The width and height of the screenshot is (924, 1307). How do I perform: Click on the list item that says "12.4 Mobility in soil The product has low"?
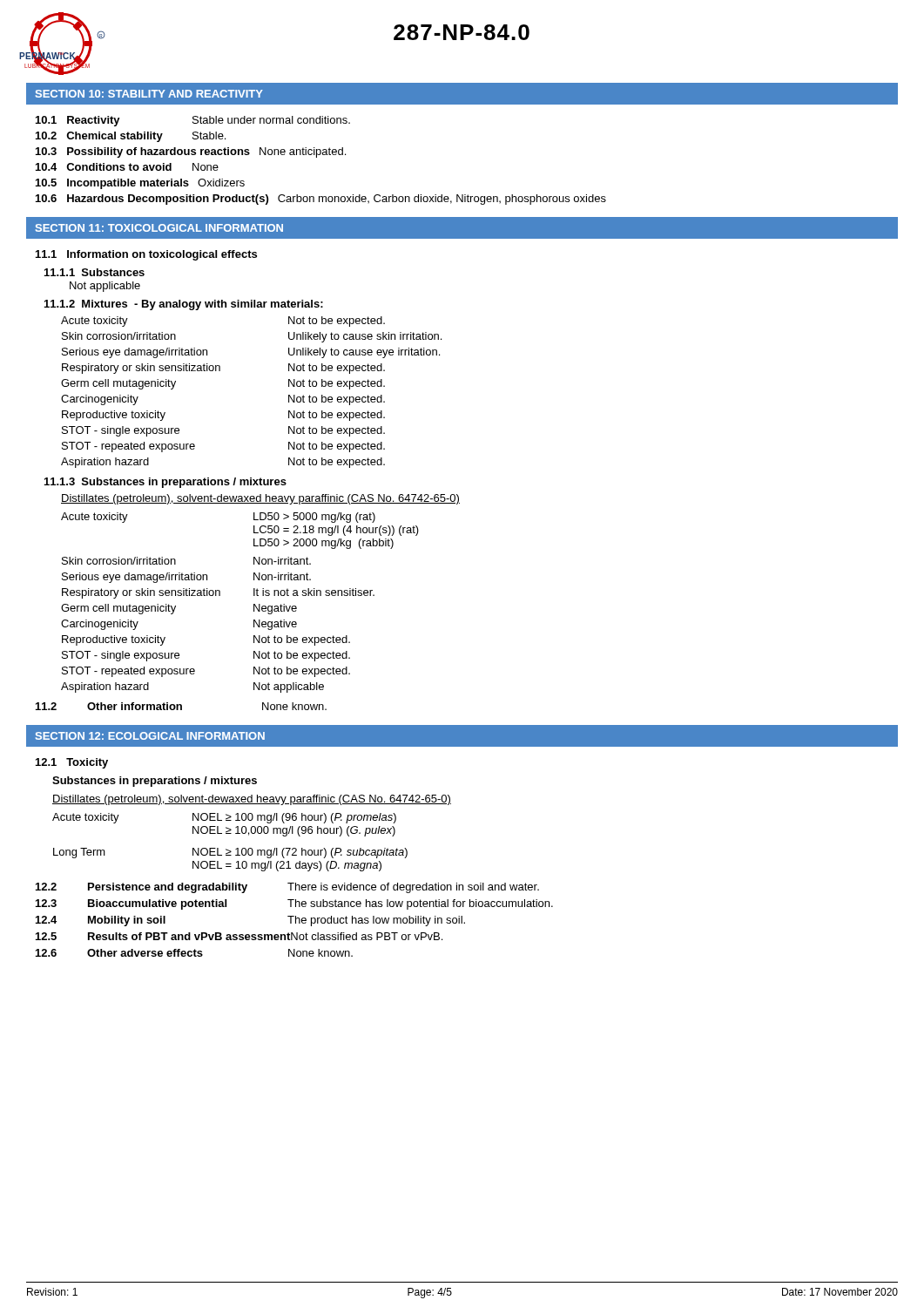point(42,921)
